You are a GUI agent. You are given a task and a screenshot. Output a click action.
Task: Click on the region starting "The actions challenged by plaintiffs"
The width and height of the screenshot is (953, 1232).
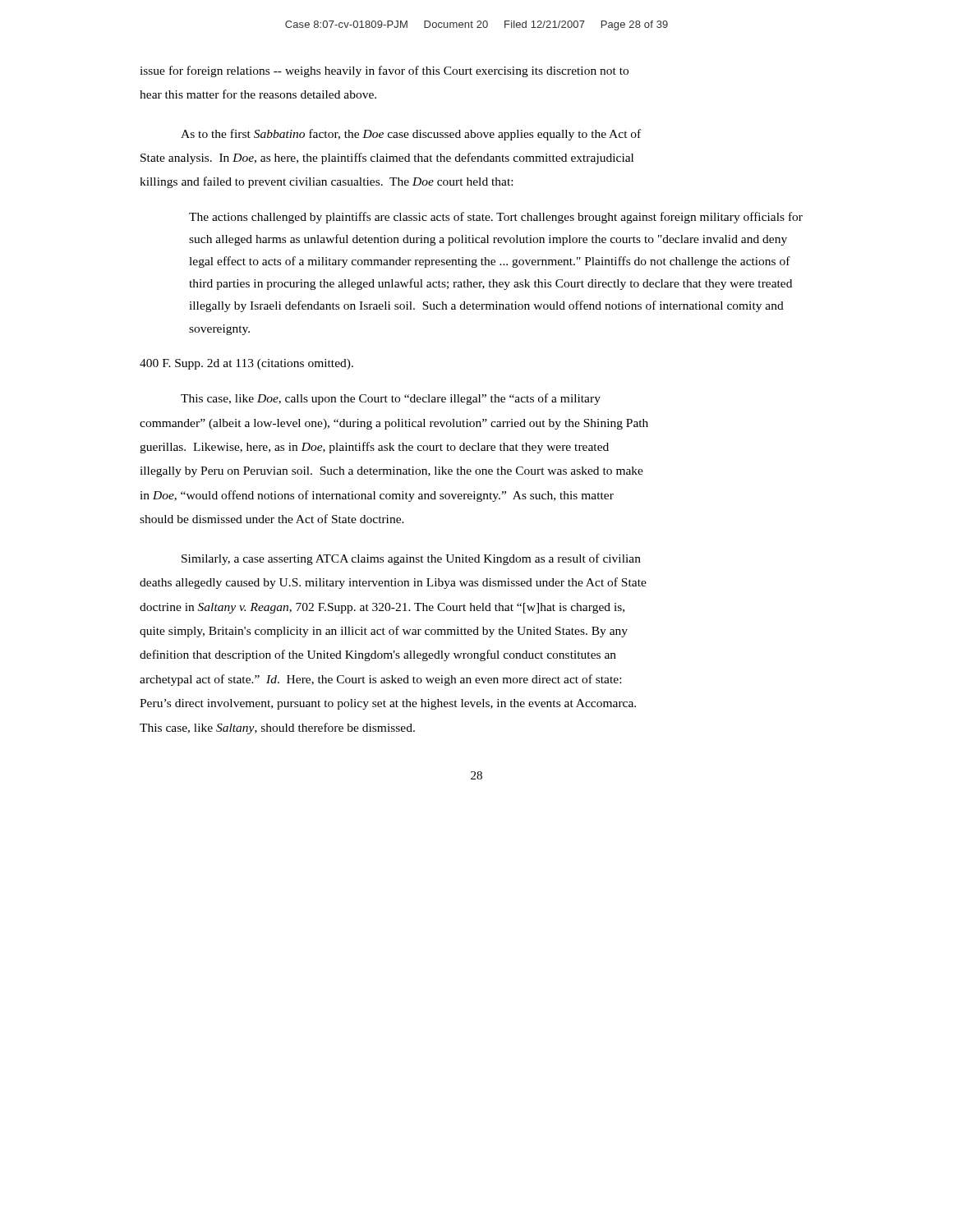pos(496,272)
